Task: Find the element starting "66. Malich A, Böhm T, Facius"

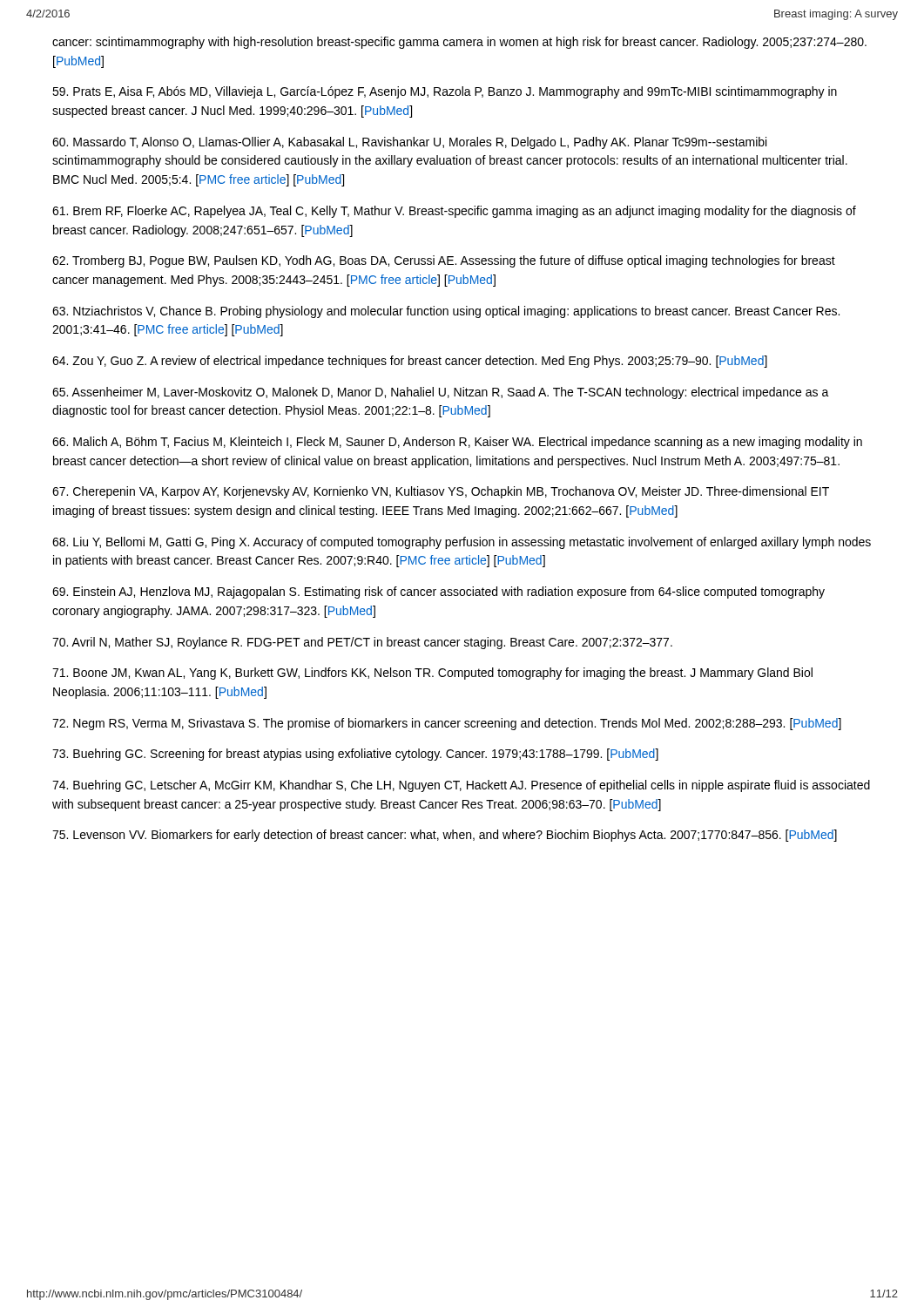Action: tap(458, 451)
